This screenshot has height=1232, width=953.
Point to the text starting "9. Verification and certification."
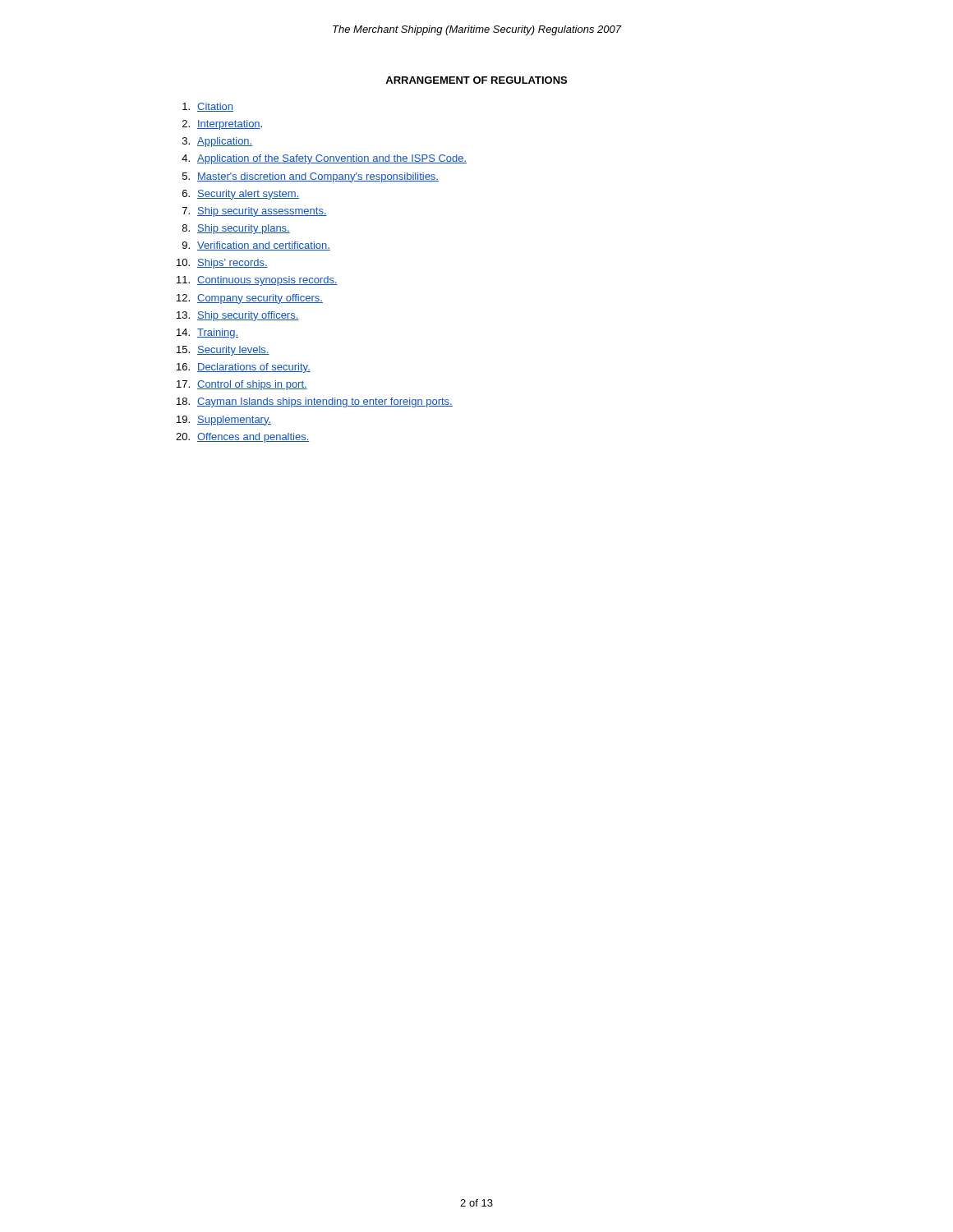pos(247,246)
